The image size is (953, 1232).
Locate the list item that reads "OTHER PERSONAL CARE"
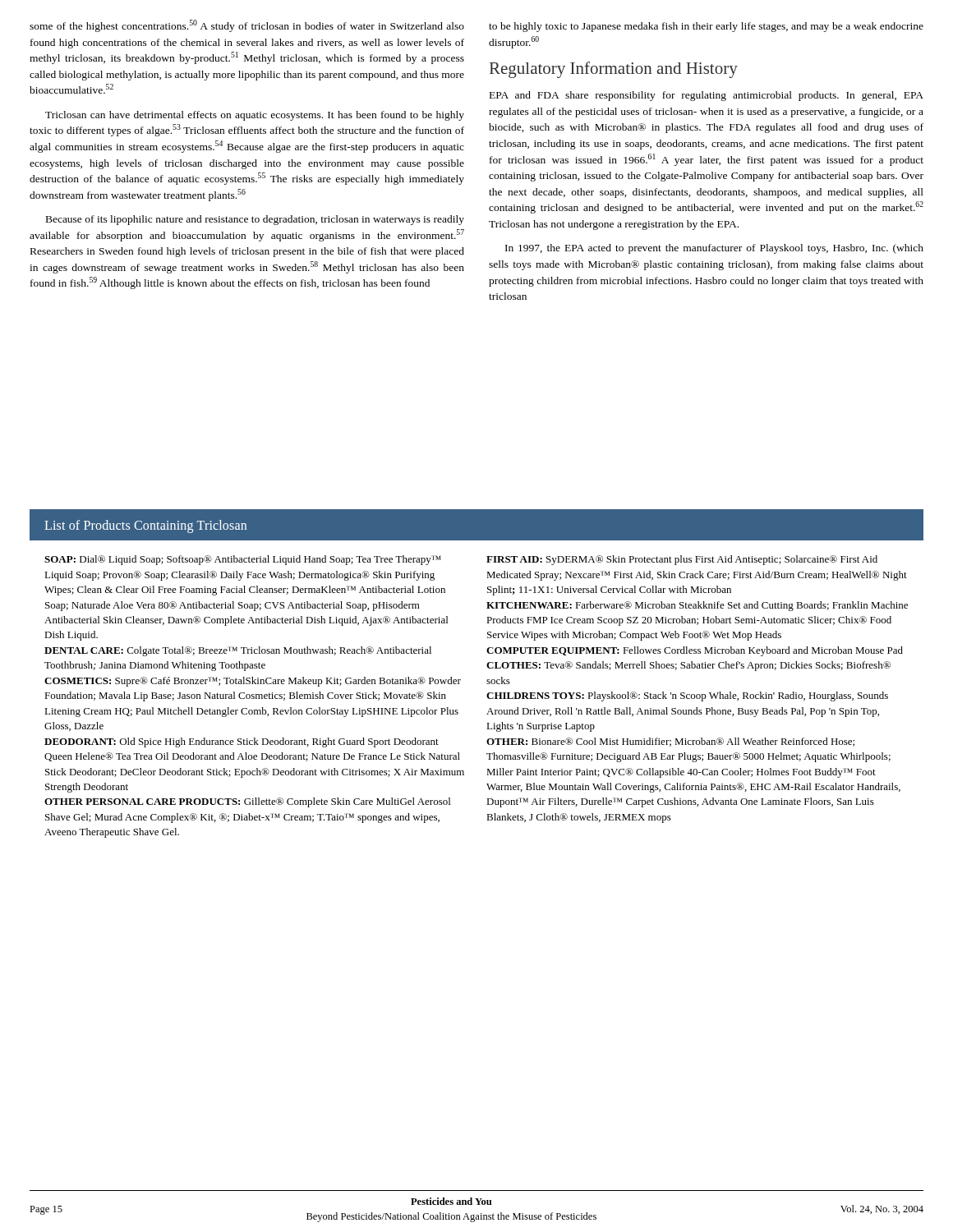(256, 817)
